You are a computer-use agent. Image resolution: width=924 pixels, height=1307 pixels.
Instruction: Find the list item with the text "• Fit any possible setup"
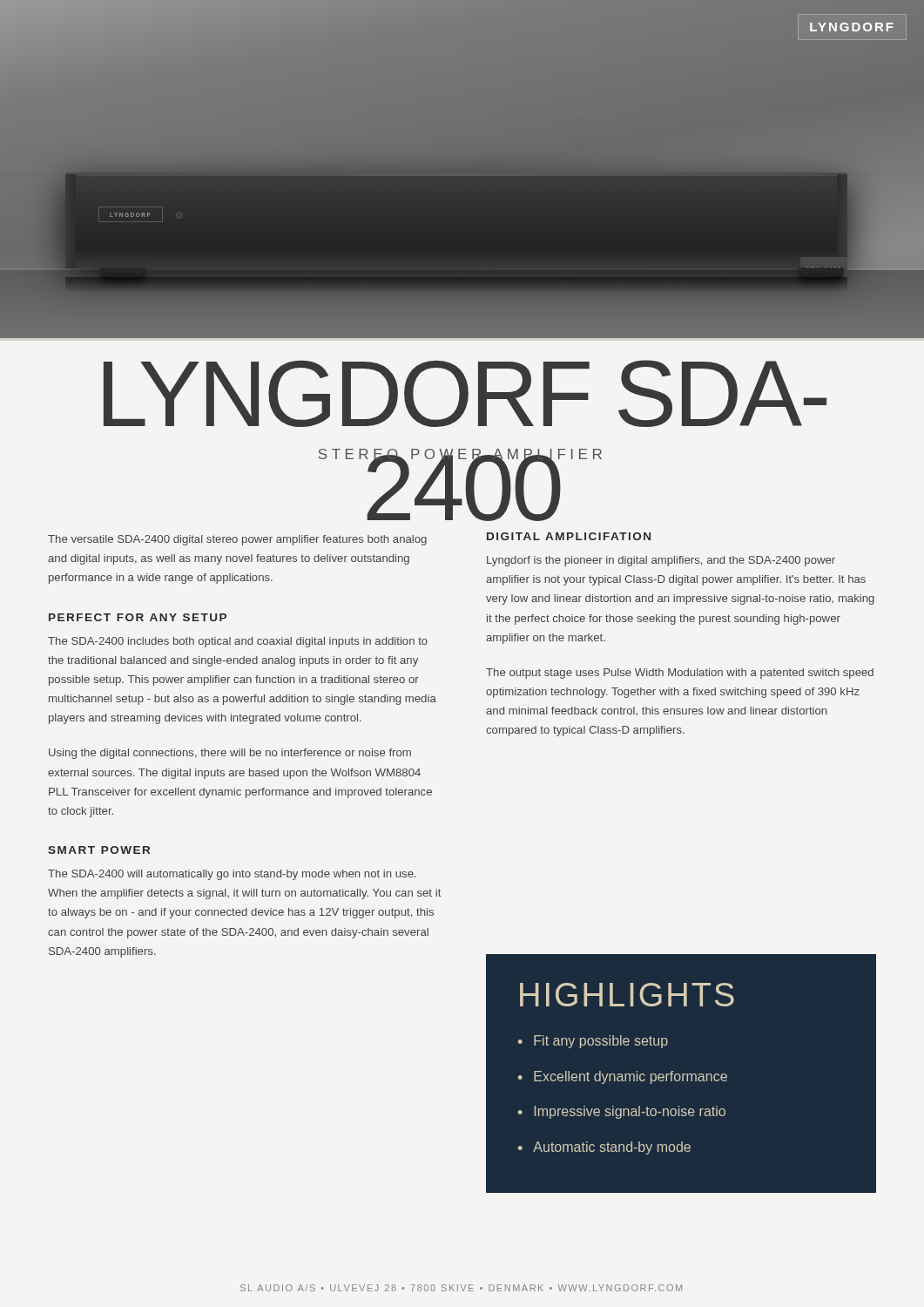[x=593, y=1042]
